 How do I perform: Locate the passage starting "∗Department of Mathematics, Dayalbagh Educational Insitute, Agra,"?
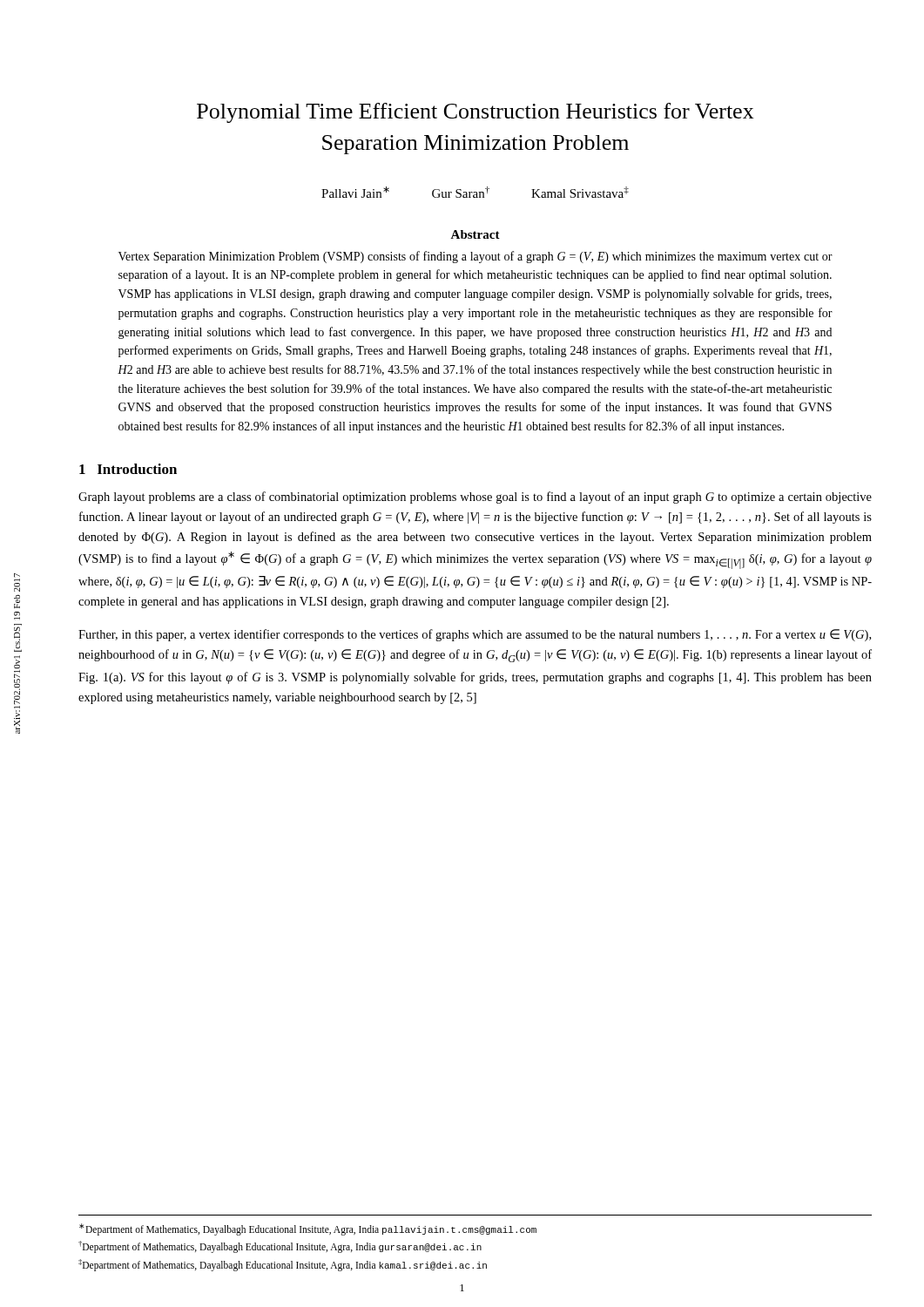pyautogui.click(x=308, y=1228)
